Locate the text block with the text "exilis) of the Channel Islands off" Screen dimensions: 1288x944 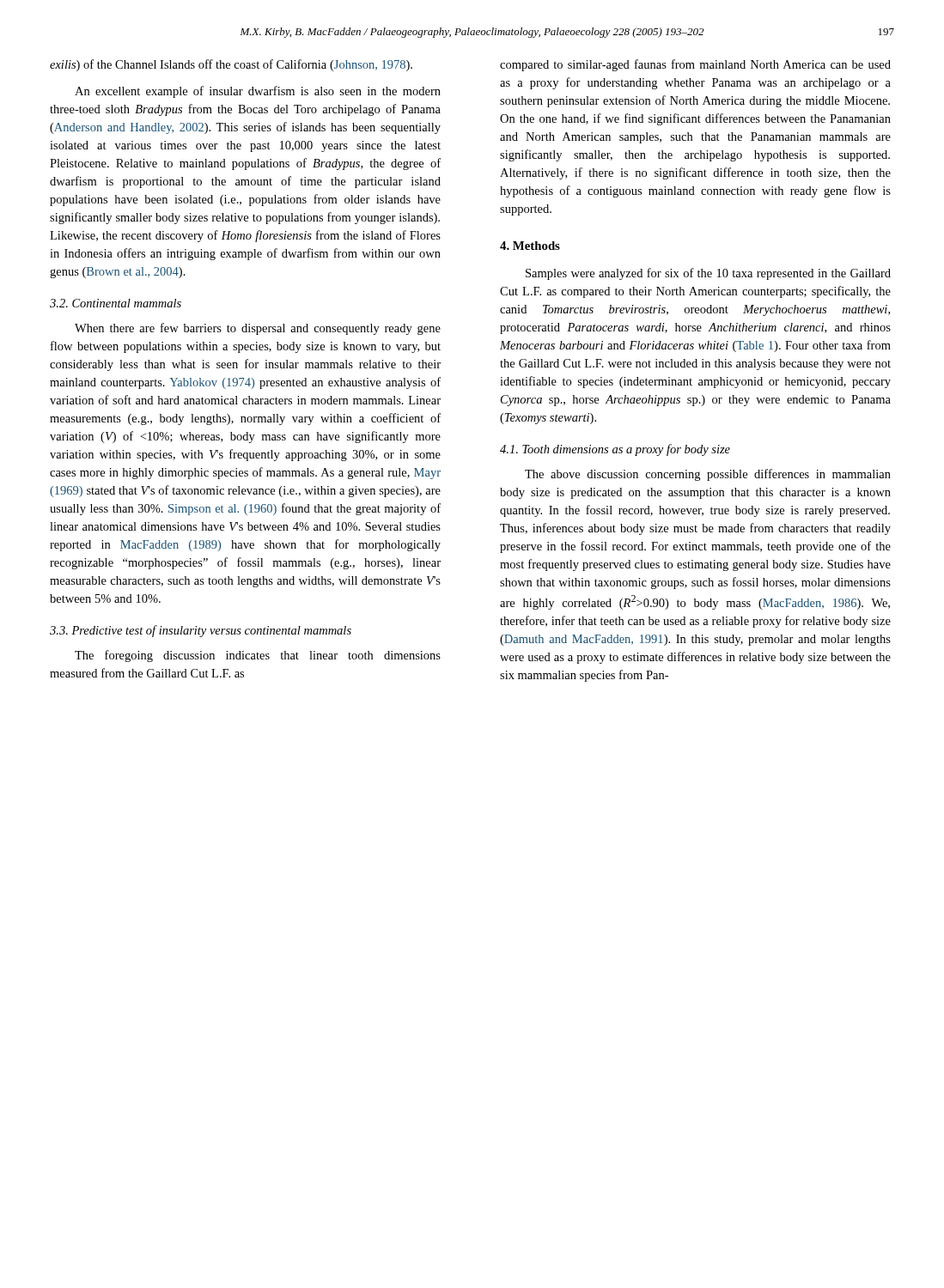(232, 64)
